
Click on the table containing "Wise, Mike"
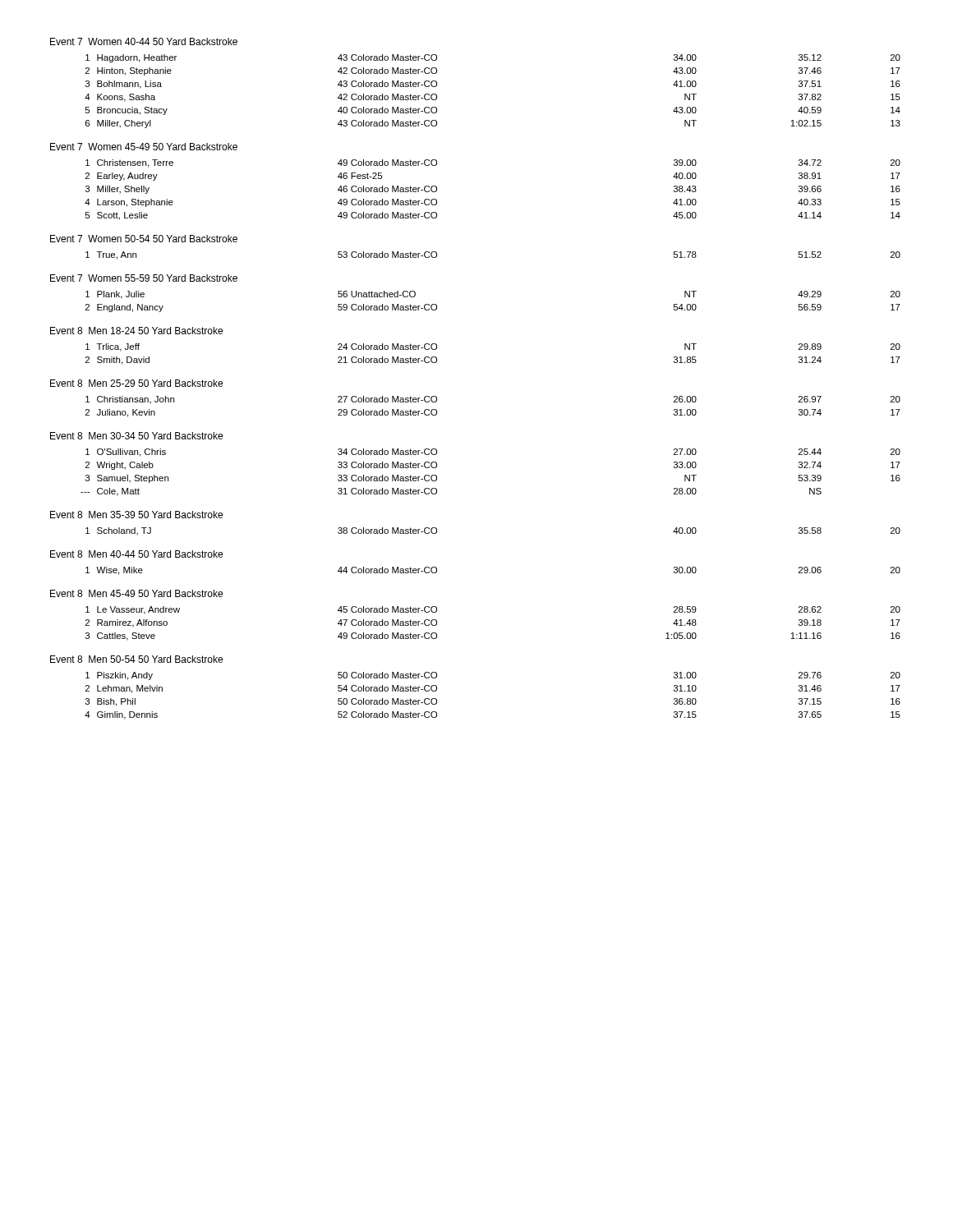(x=476, y=570)
